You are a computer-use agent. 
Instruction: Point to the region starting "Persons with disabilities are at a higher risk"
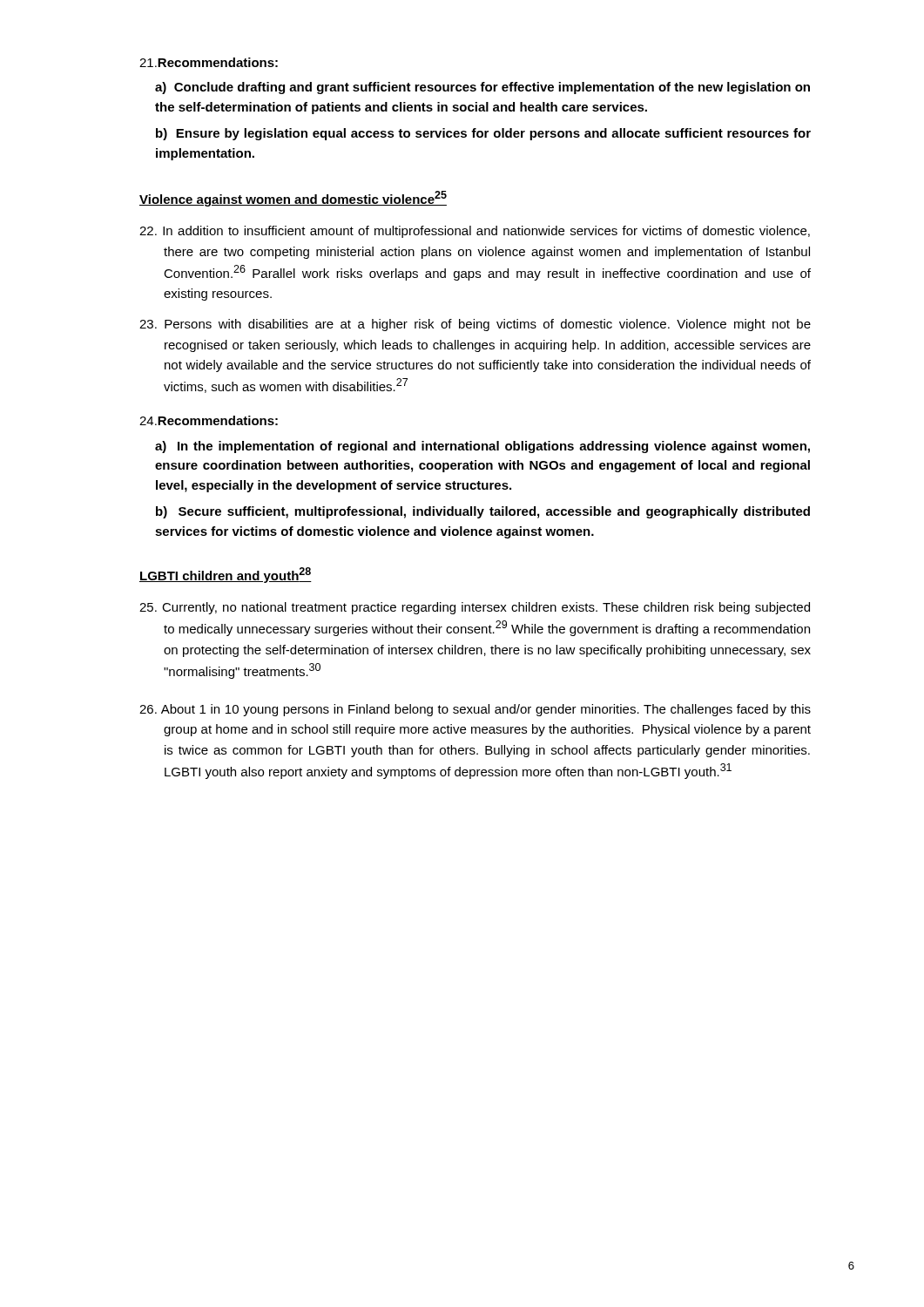pos(475,355)
